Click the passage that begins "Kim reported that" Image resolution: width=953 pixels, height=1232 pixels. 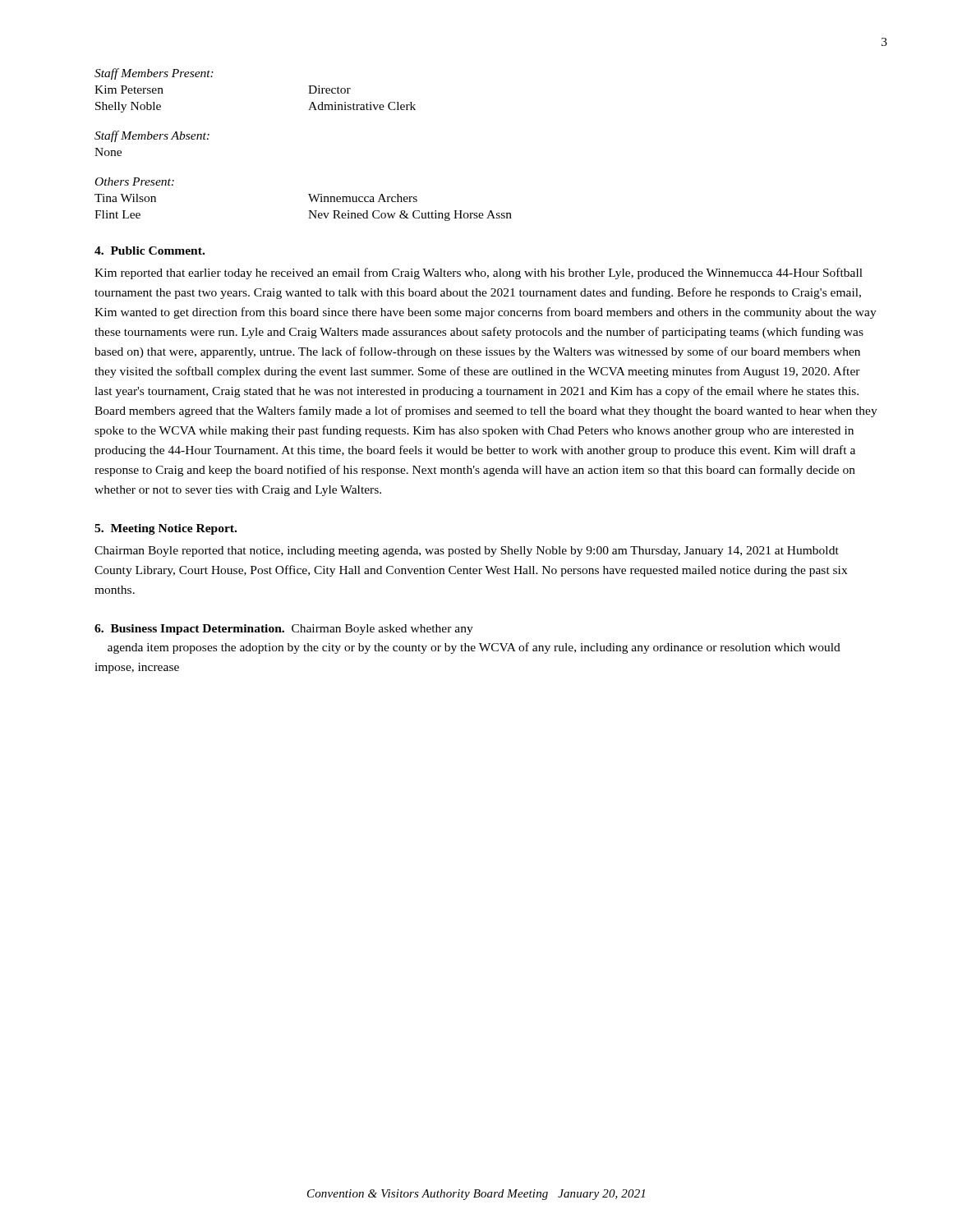(x=486, y=381)
